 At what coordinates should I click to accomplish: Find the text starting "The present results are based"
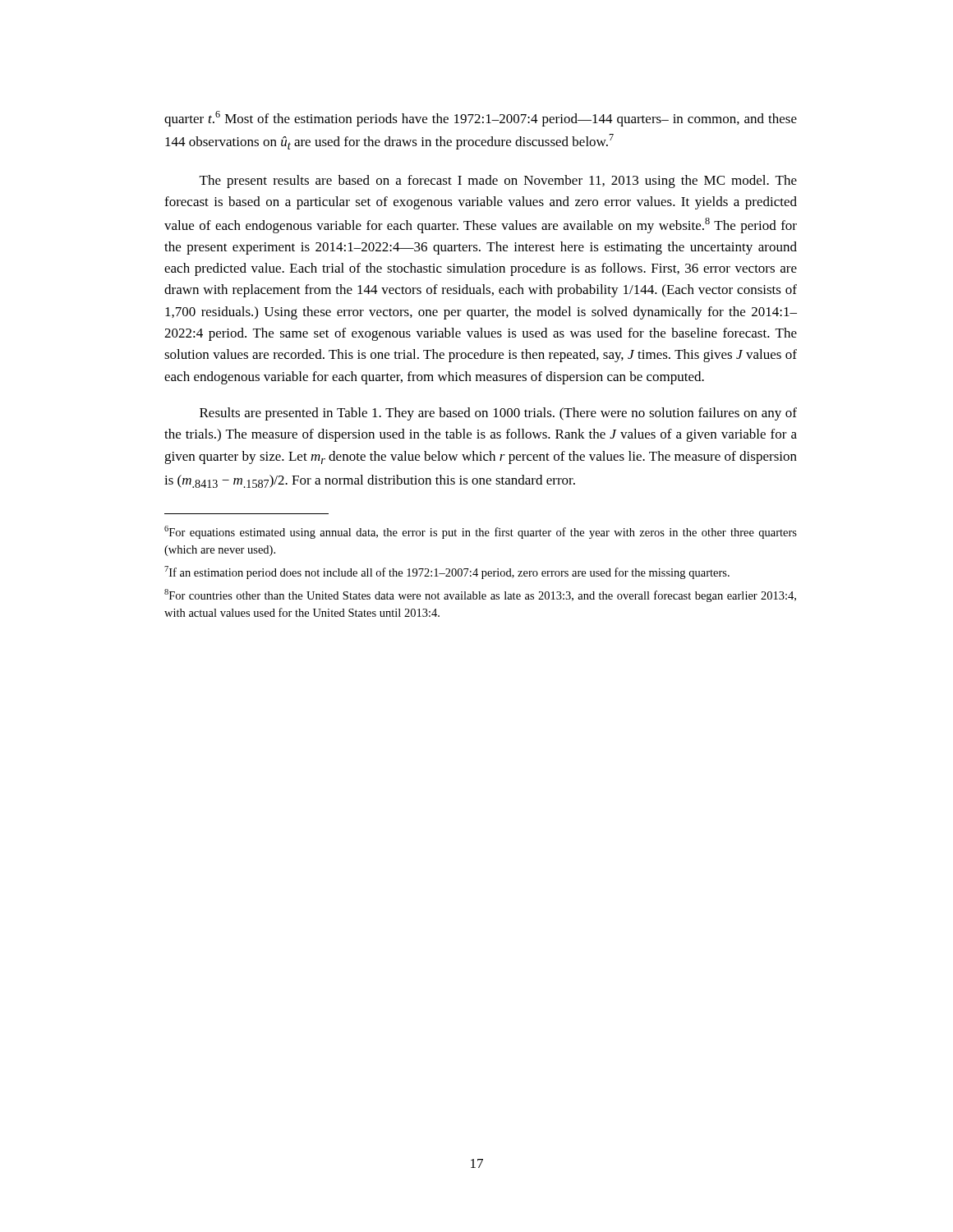[x=481, y=278]
